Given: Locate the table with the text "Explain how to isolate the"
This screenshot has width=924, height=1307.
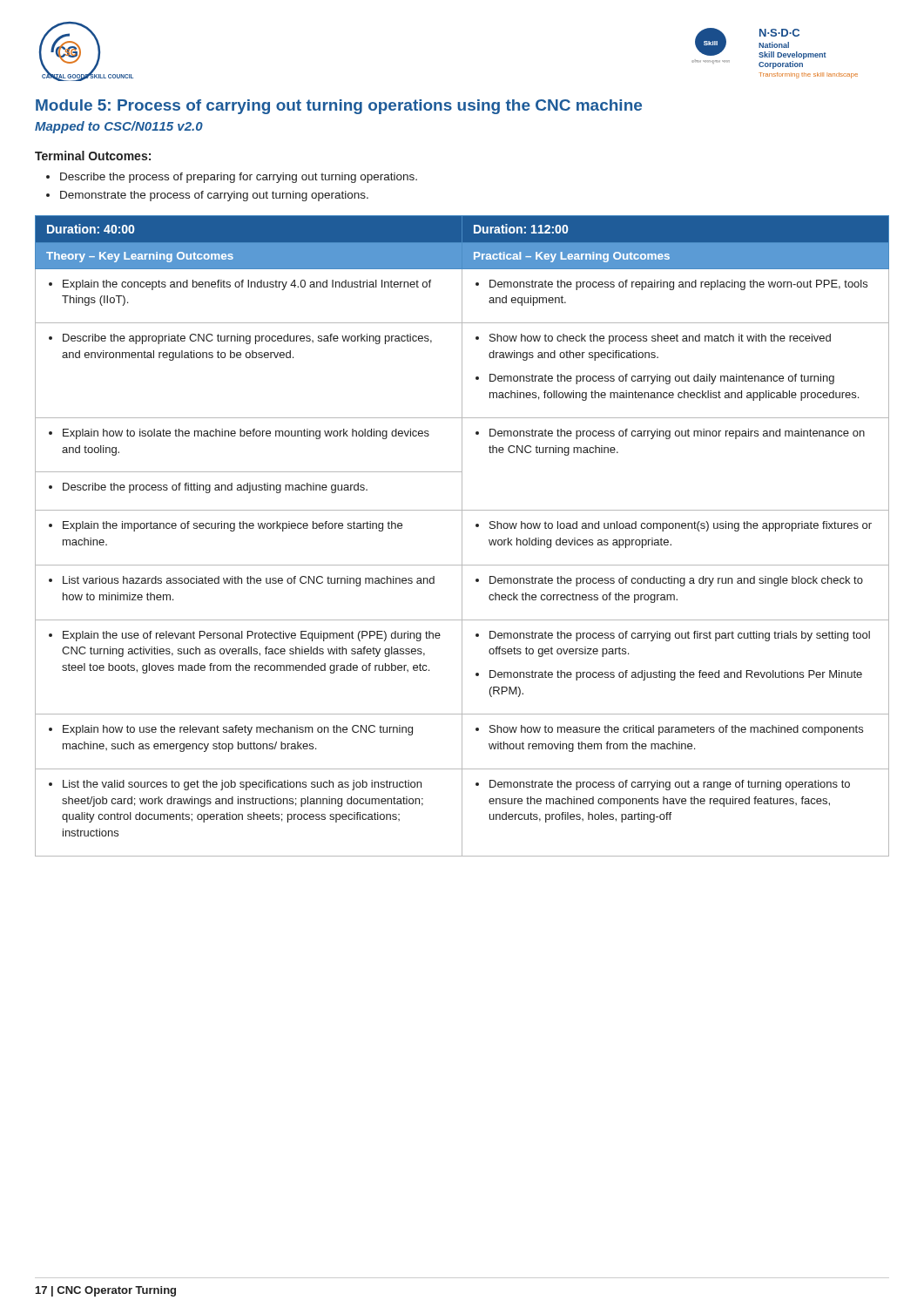Looking at the screenshot, I should coord(462,536).
